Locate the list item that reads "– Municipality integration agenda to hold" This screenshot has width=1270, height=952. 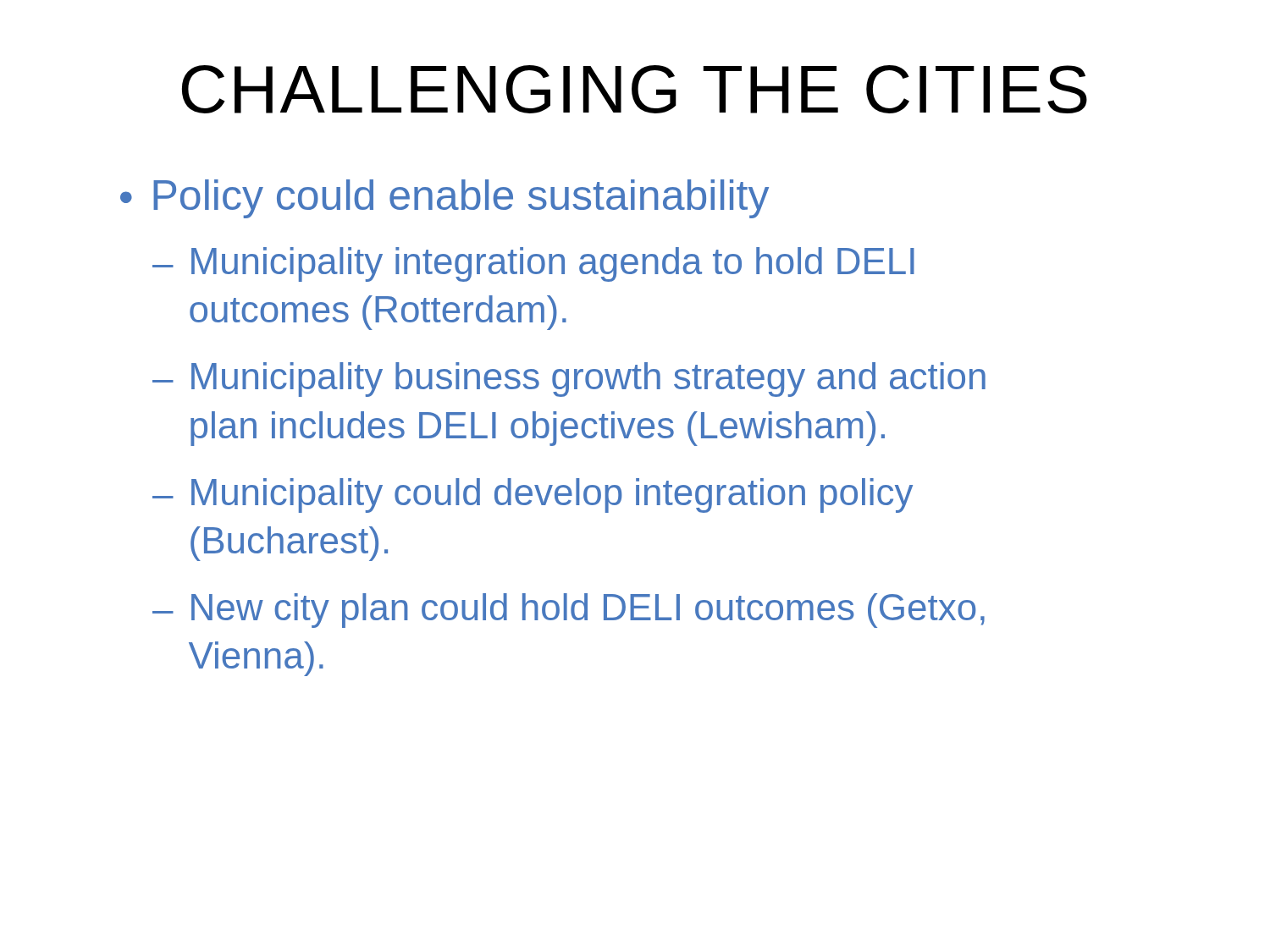[677, 285]
